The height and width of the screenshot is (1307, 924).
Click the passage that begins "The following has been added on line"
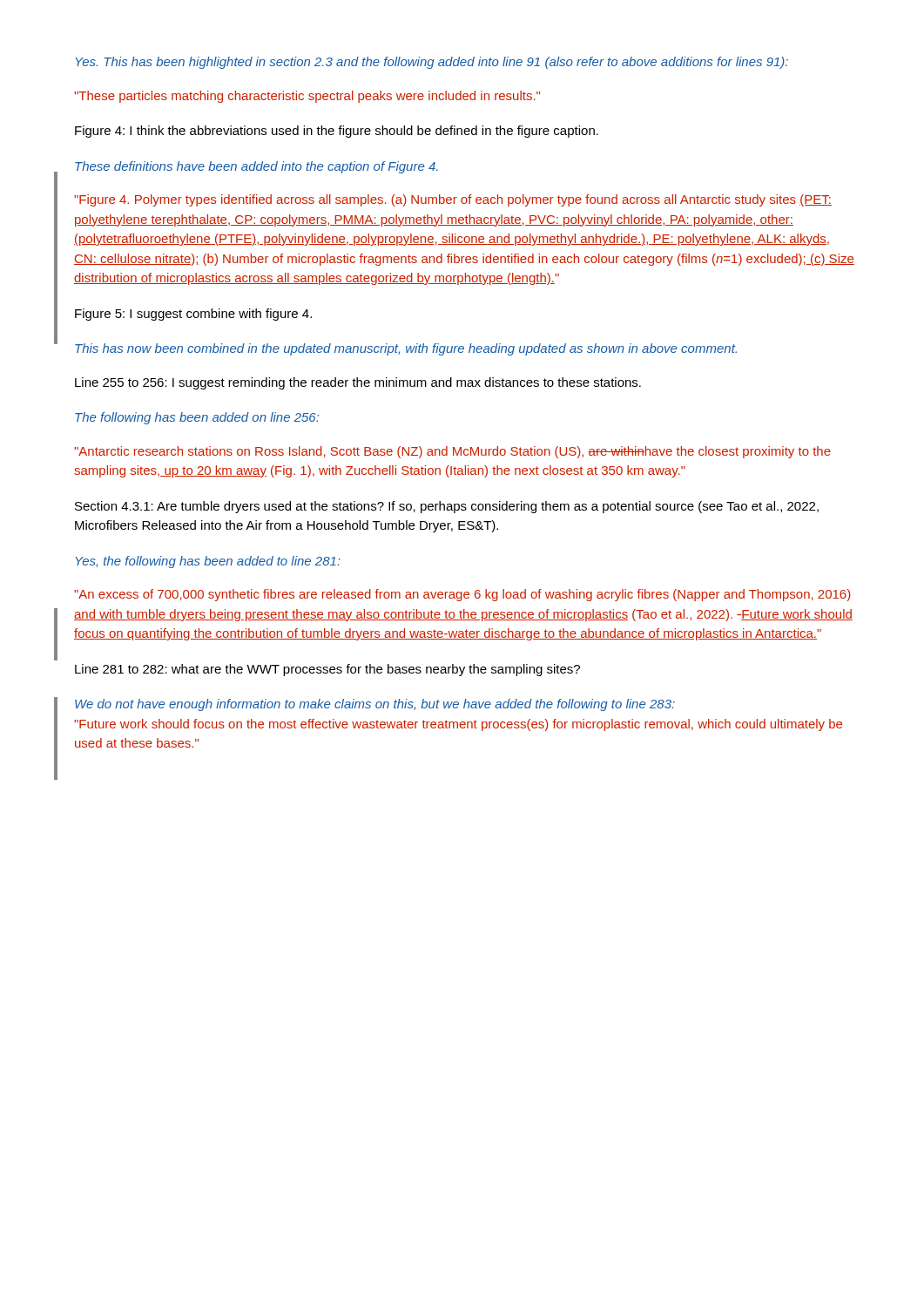coord(197,417)
